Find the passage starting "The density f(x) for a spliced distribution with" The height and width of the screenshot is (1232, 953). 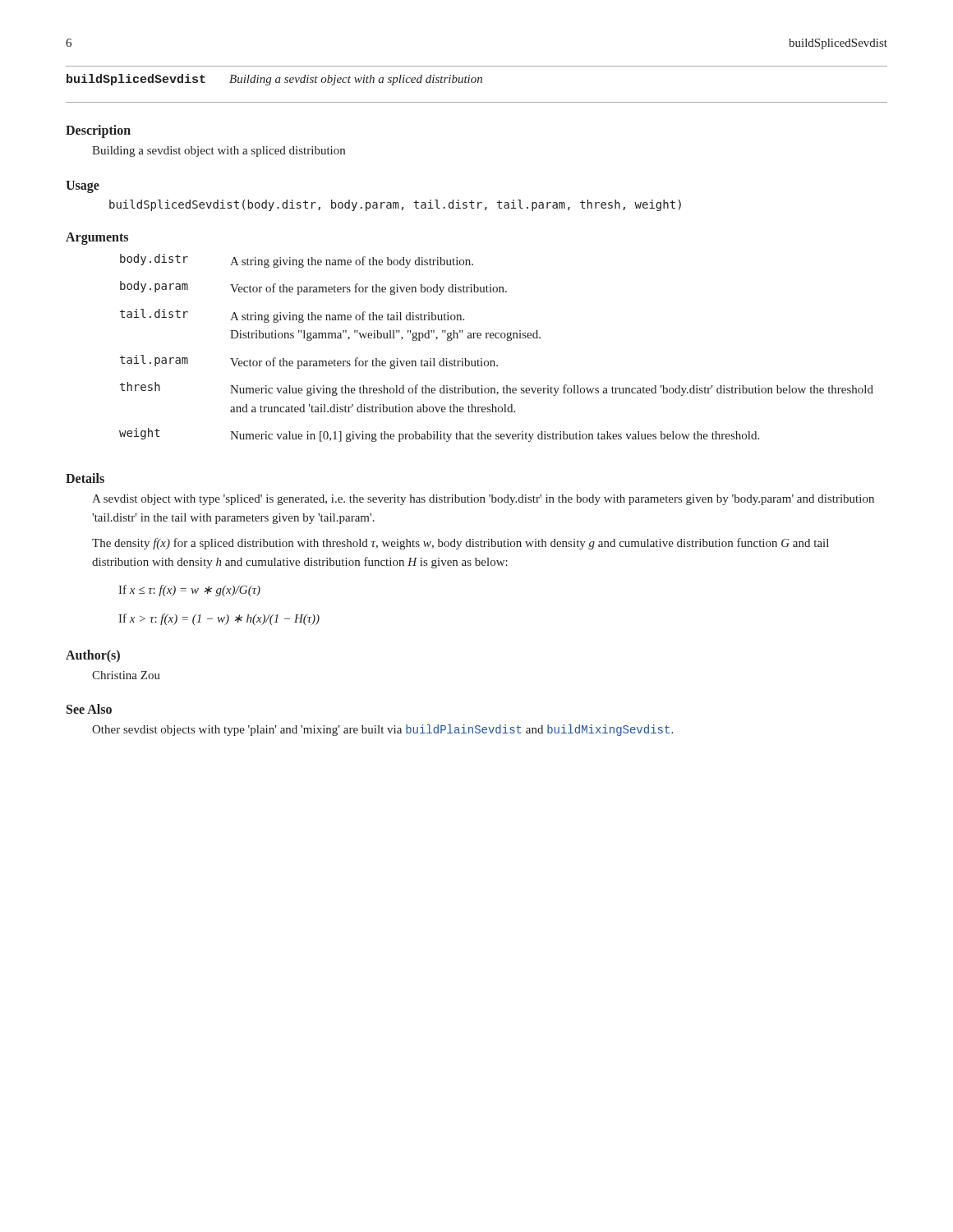[x=461, y=552]
